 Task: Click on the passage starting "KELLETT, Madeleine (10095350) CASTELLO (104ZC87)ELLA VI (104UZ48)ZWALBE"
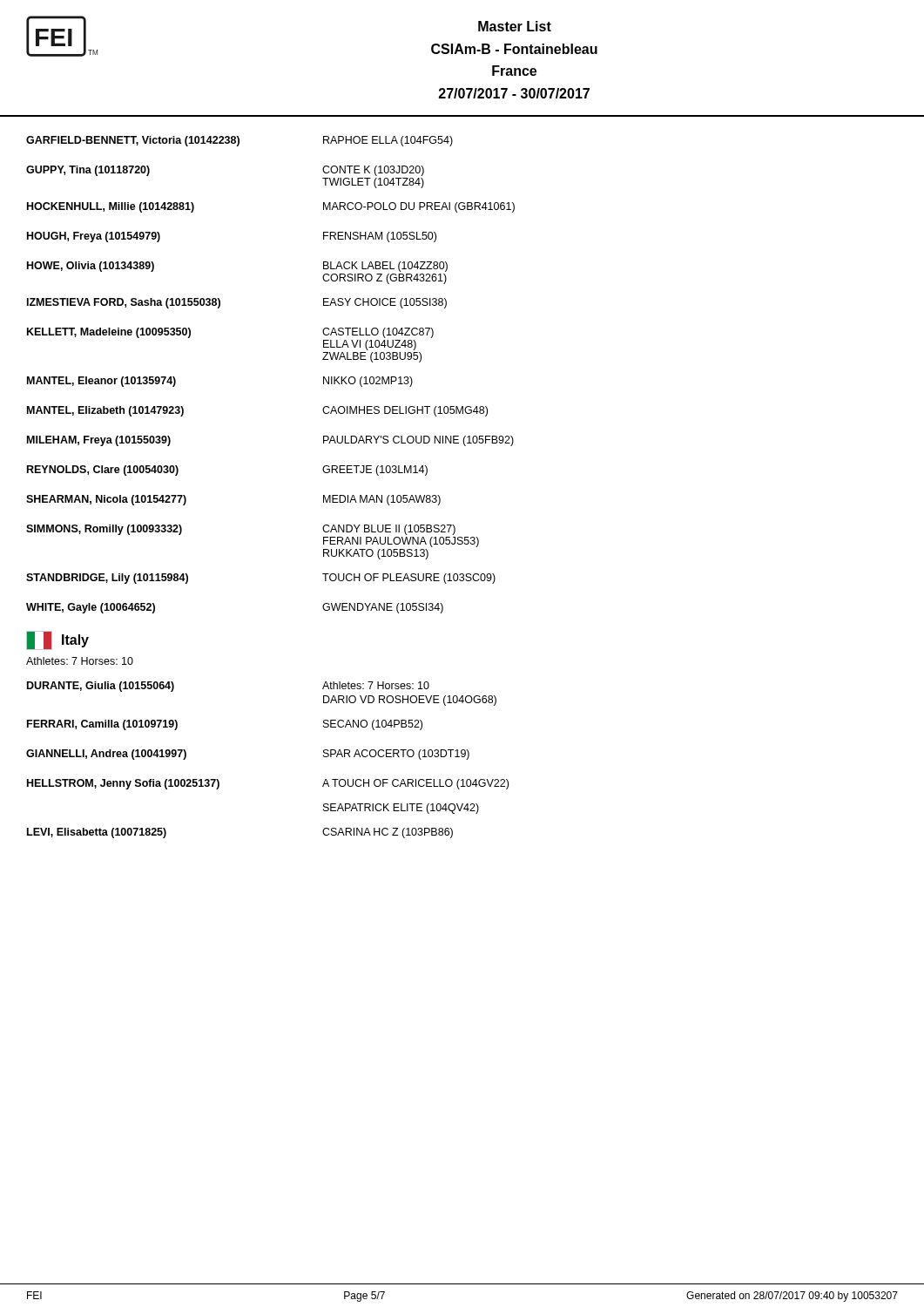click(x=109, y=332)
